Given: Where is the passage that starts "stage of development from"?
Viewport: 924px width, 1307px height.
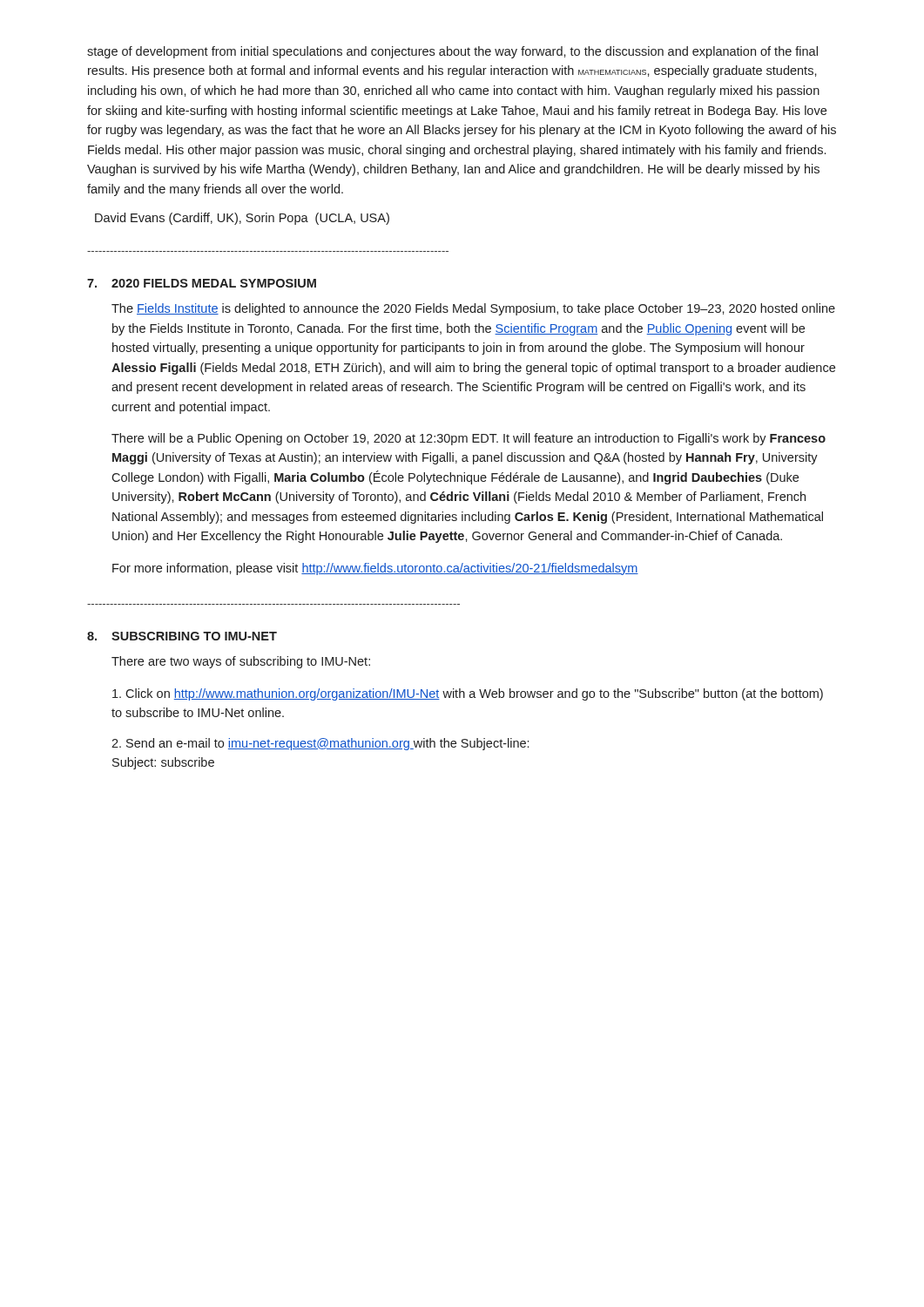Looking at the screenshot, I should (x=462, y=120).
